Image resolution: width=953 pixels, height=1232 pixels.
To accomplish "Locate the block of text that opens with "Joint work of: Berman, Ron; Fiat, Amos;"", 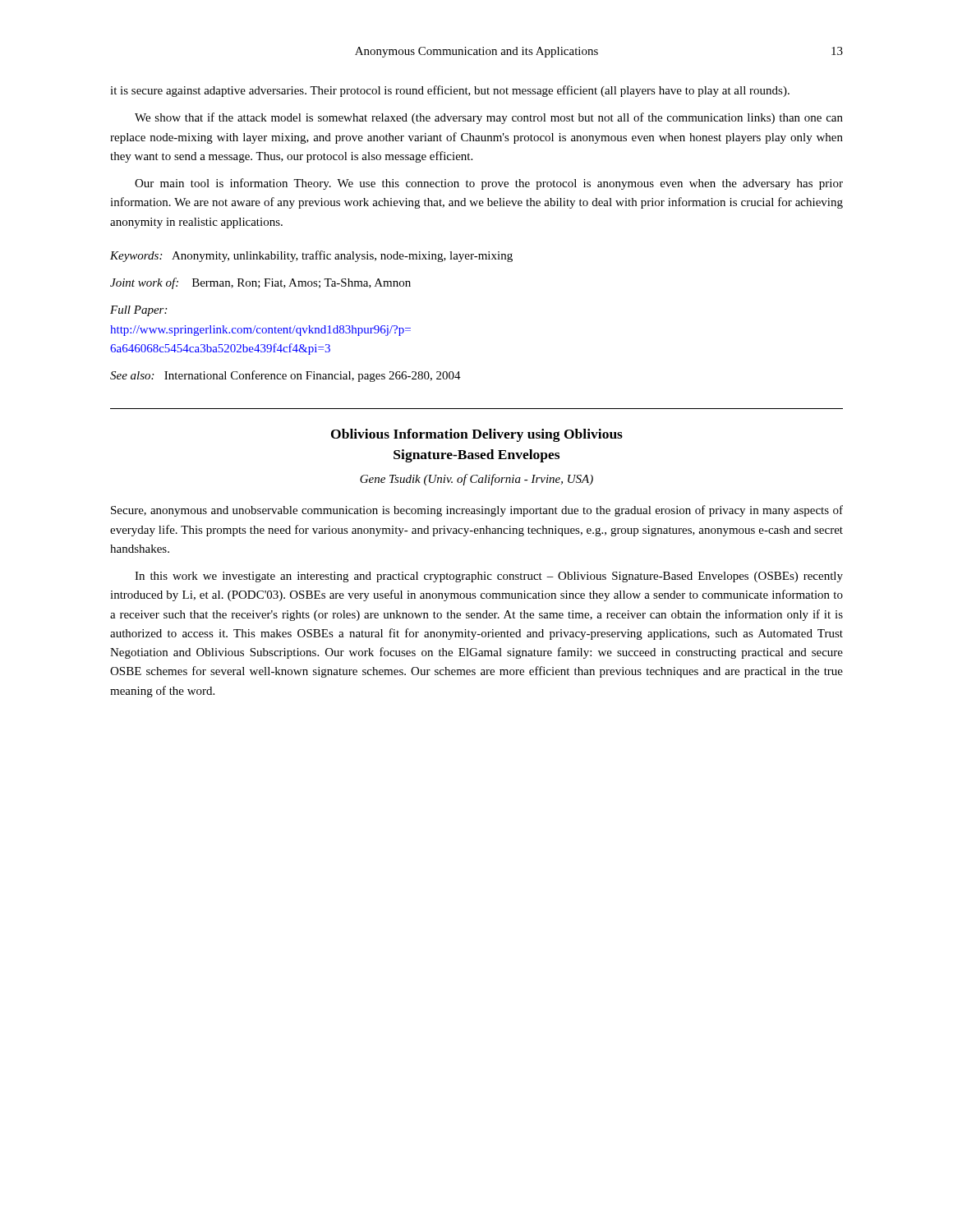I will click(261, 283).
